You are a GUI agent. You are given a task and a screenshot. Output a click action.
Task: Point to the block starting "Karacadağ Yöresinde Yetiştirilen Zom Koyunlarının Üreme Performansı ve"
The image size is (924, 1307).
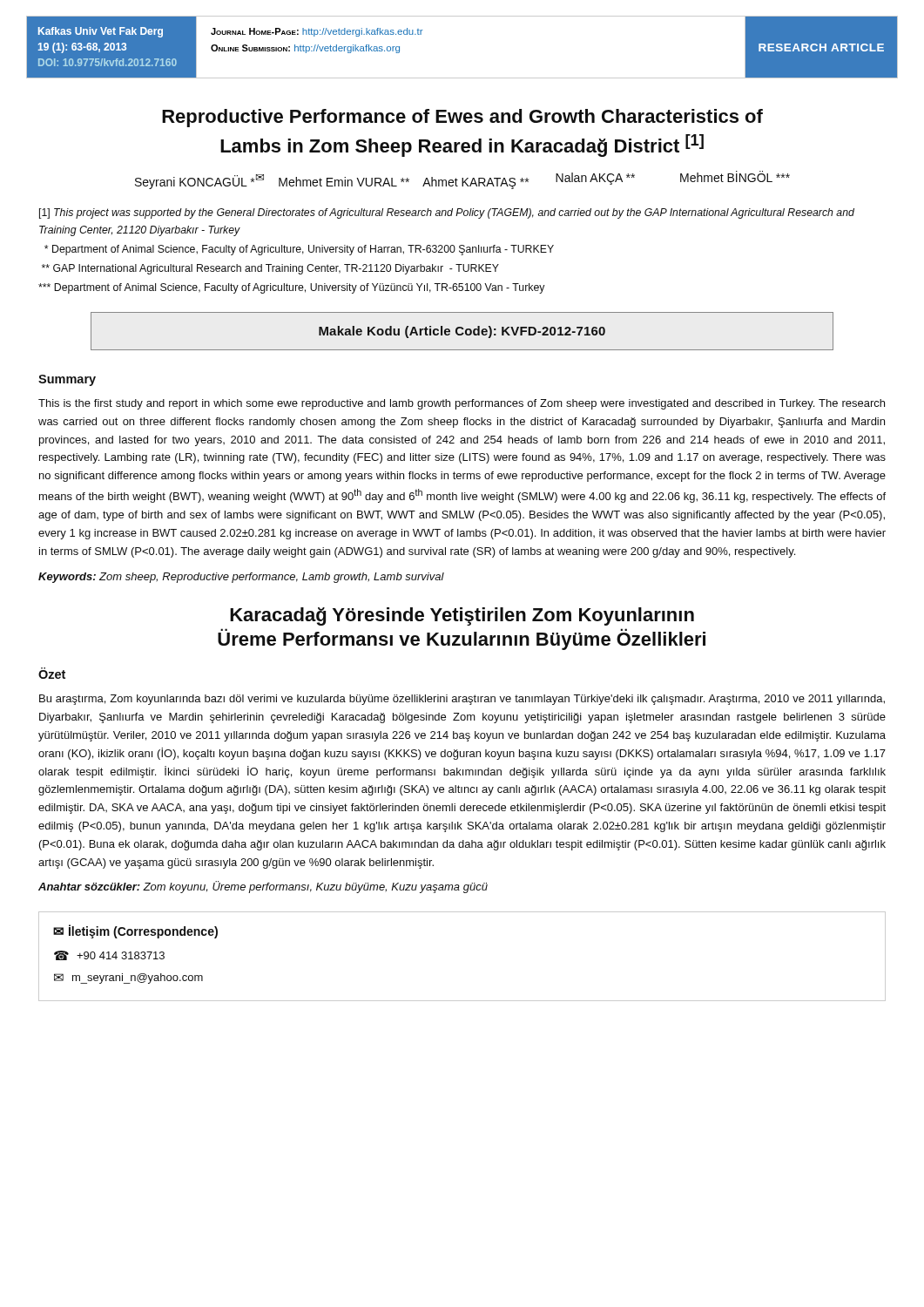[x=462, y=628]
